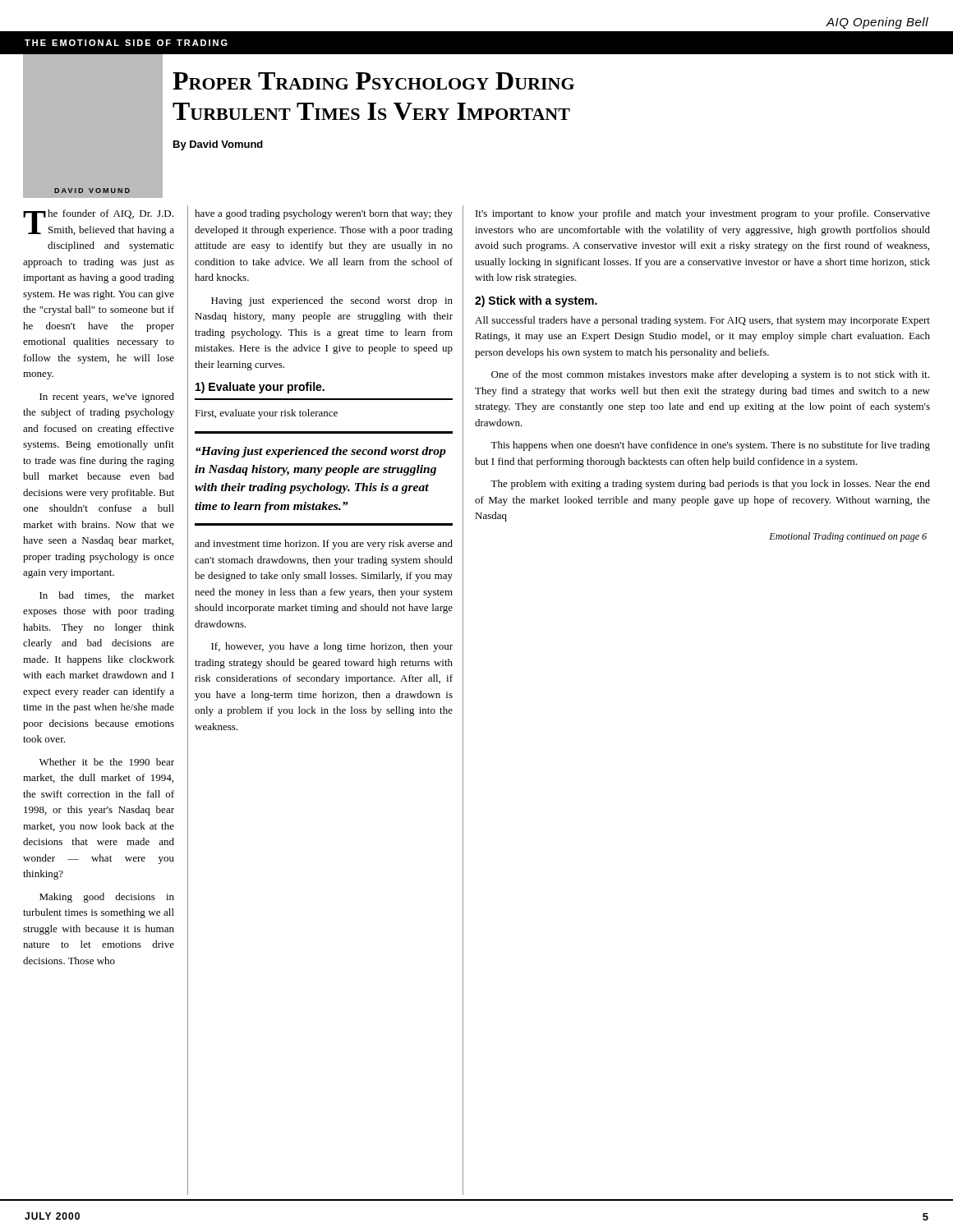Find the text block starting "It's important to know"
Viewport: 953px width, 1232px height.
click(702, 245)
